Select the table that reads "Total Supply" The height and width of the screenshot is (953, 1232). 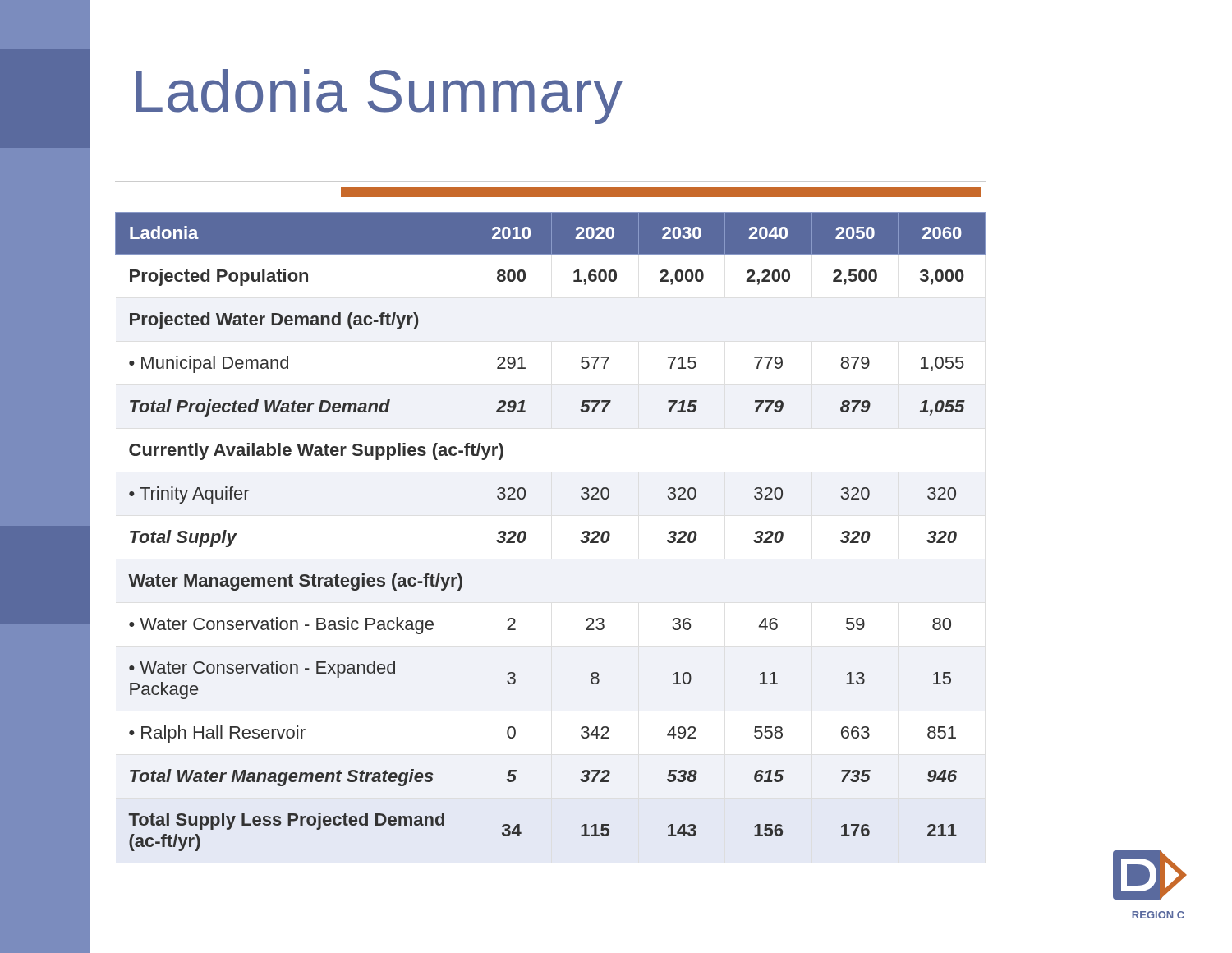tap(550, 538)
